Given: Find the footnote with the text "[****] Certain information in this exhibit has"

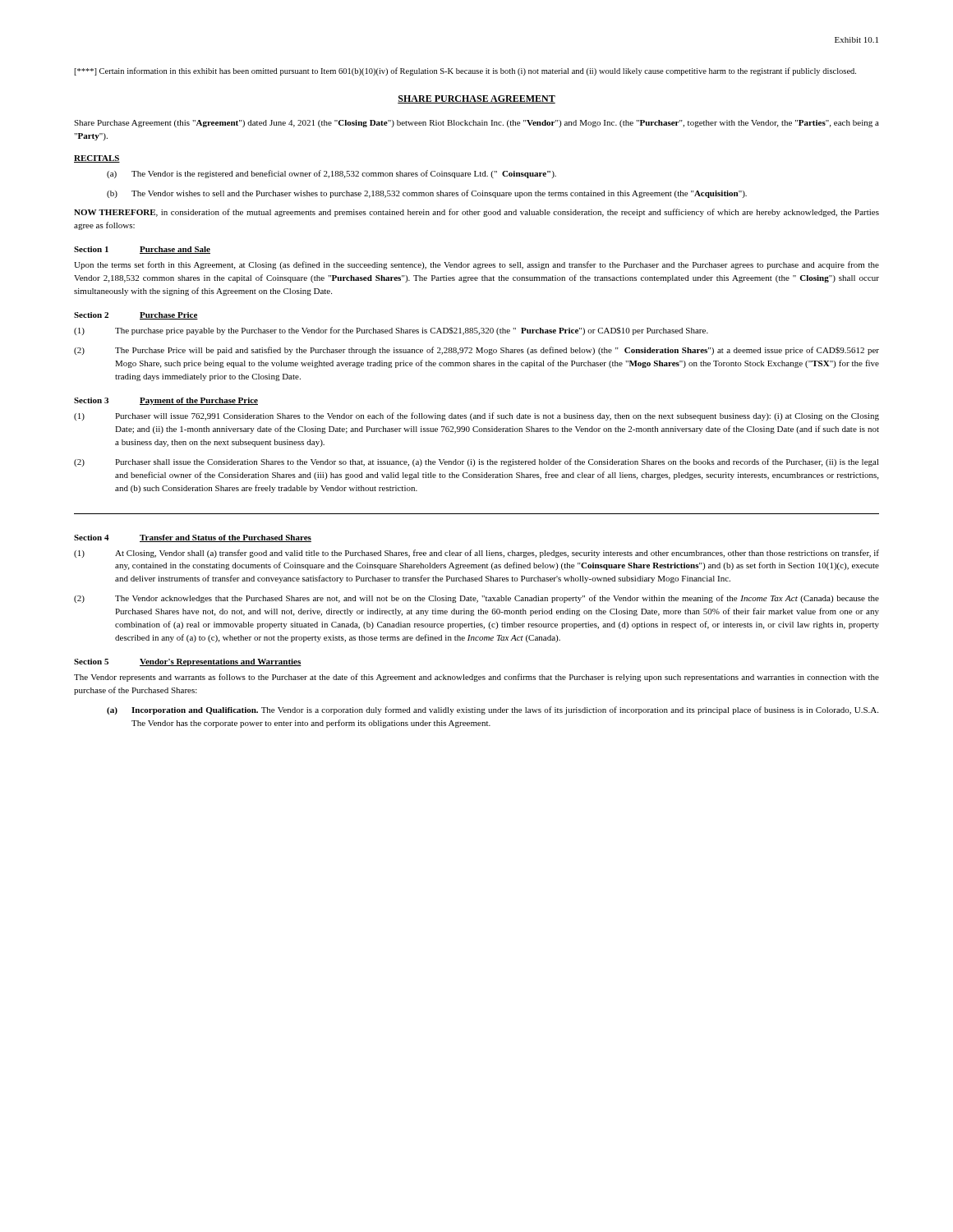Looking at the screenshot, I should click(x=465, y=71).
